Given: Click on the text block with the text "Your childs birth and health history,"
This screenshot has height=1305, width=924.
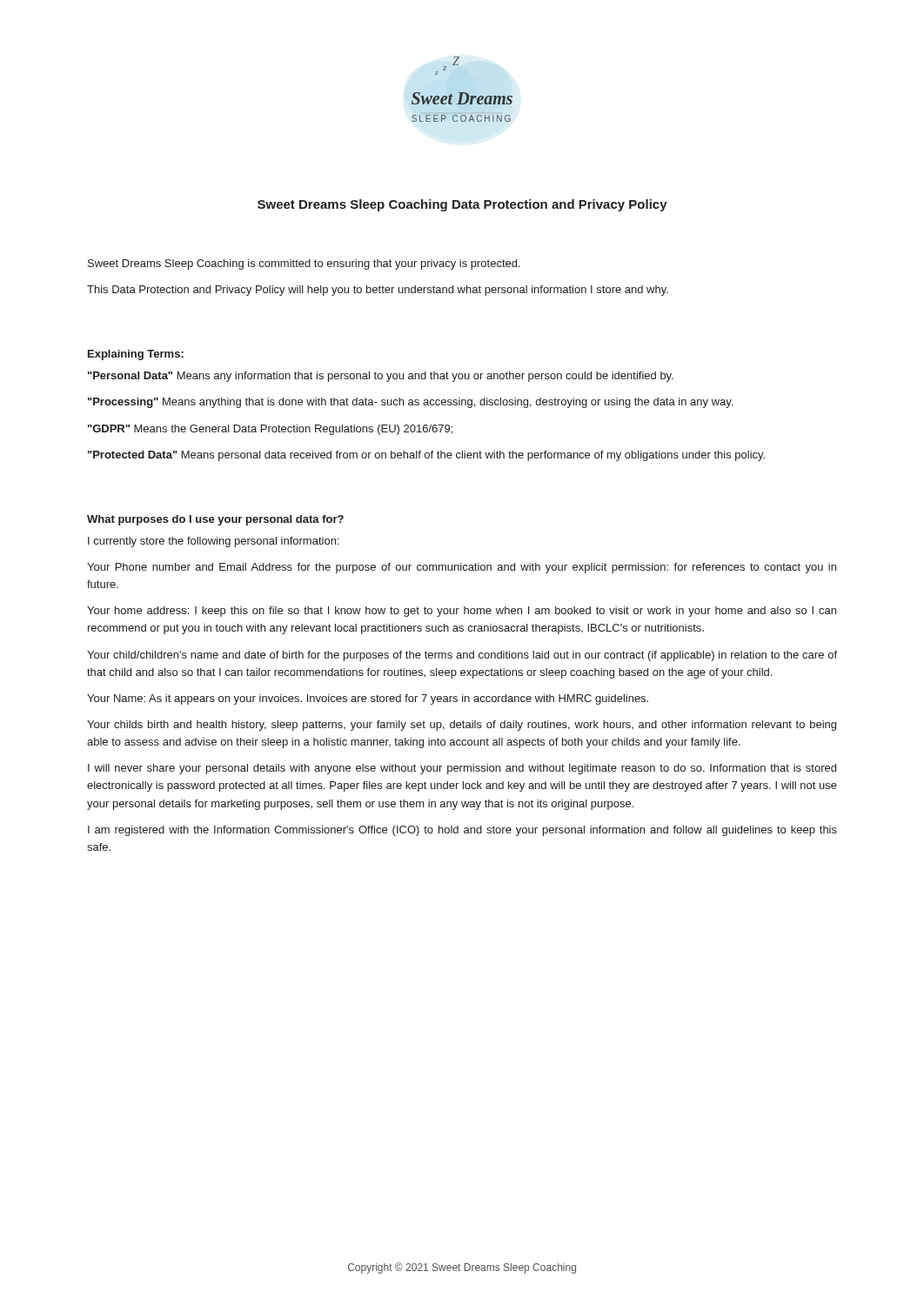Looking at the screenshot, I should (x=462, y=733).
